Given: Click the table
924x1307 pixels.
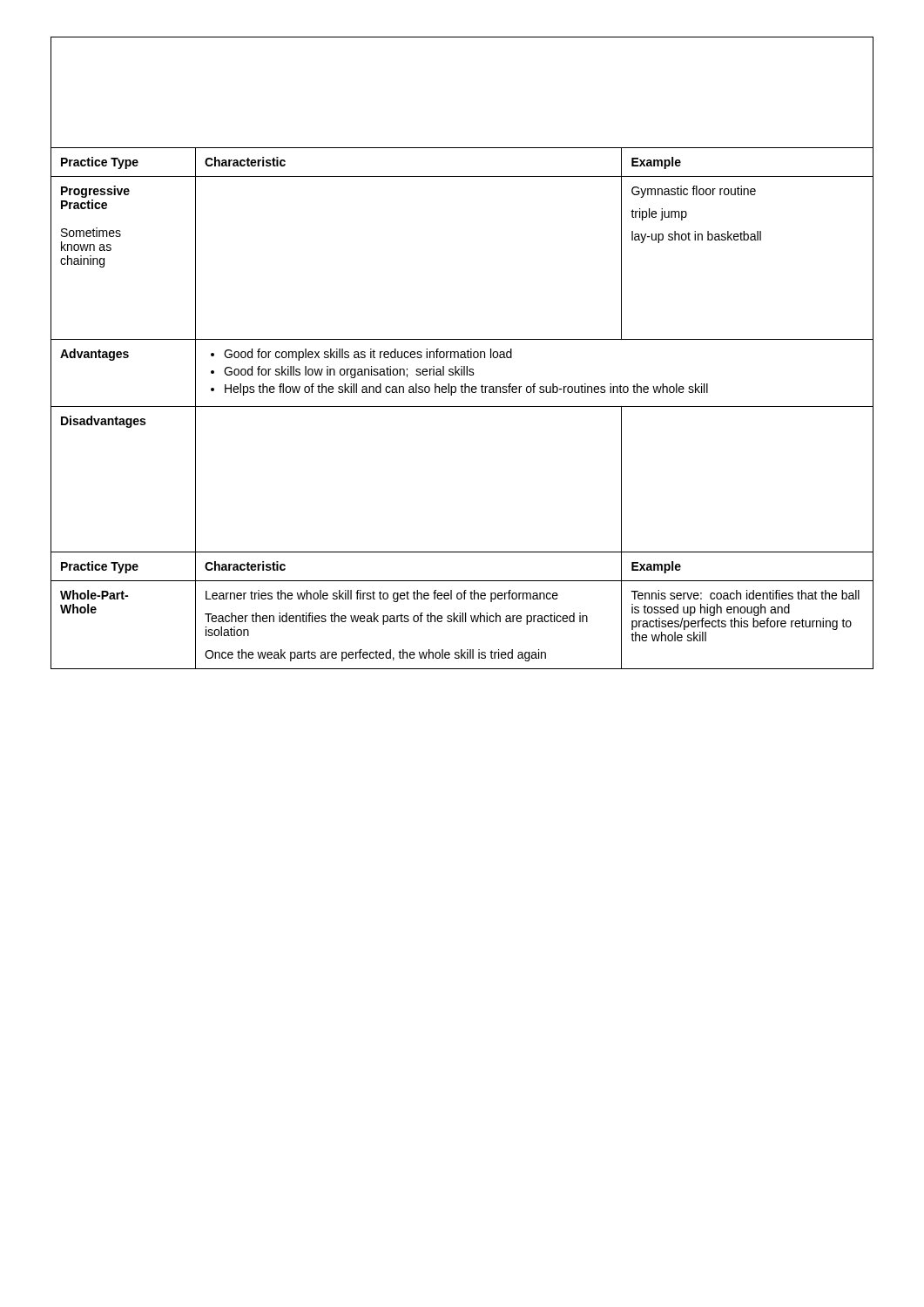Looking at the screenshot, I should tap(462, 353).
